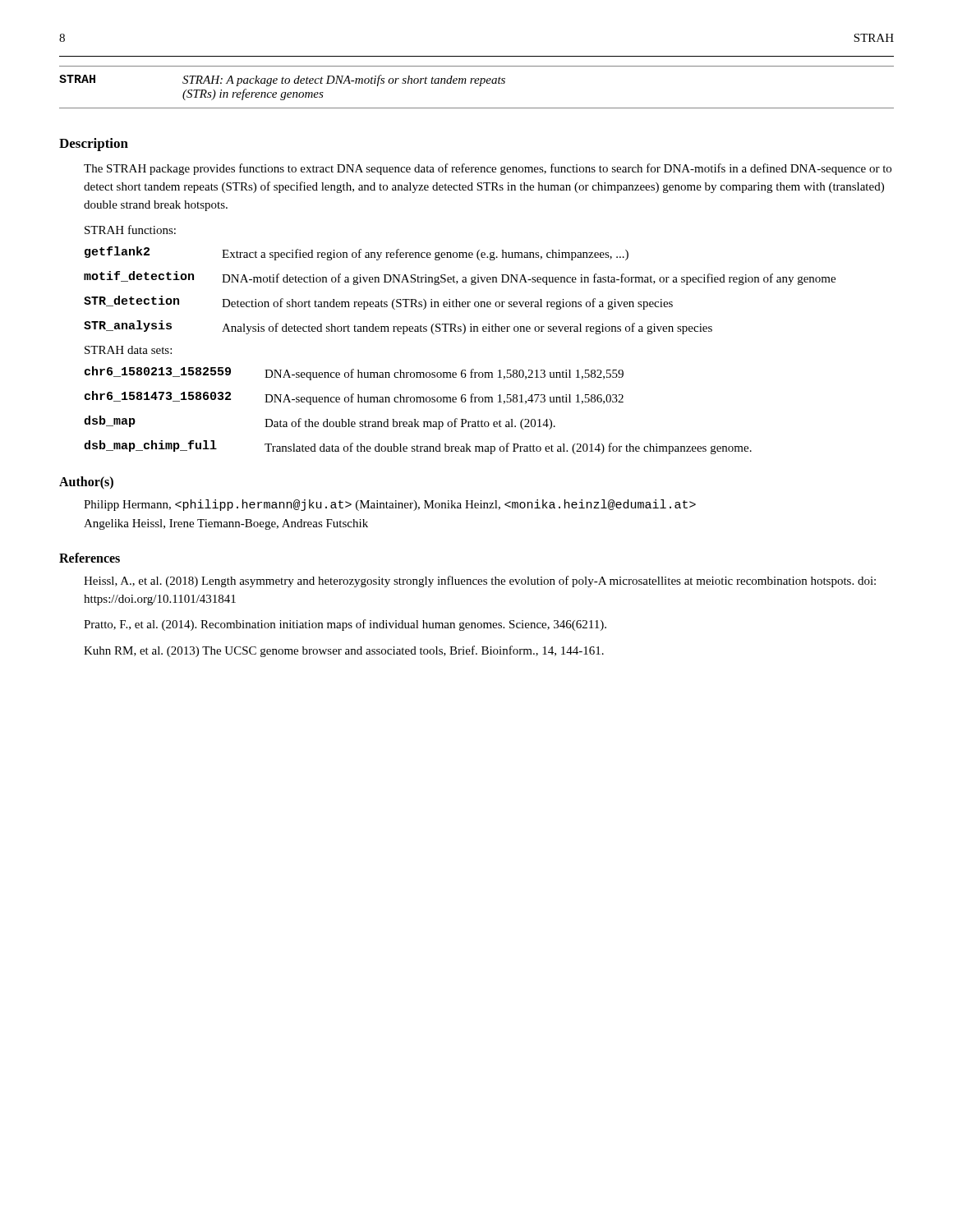Navigate to the text starting "chr6_1581473_1586032 DNA-sequence of human chromosome"
Viewport: 953px width, 1232px height.
[489, 399]
